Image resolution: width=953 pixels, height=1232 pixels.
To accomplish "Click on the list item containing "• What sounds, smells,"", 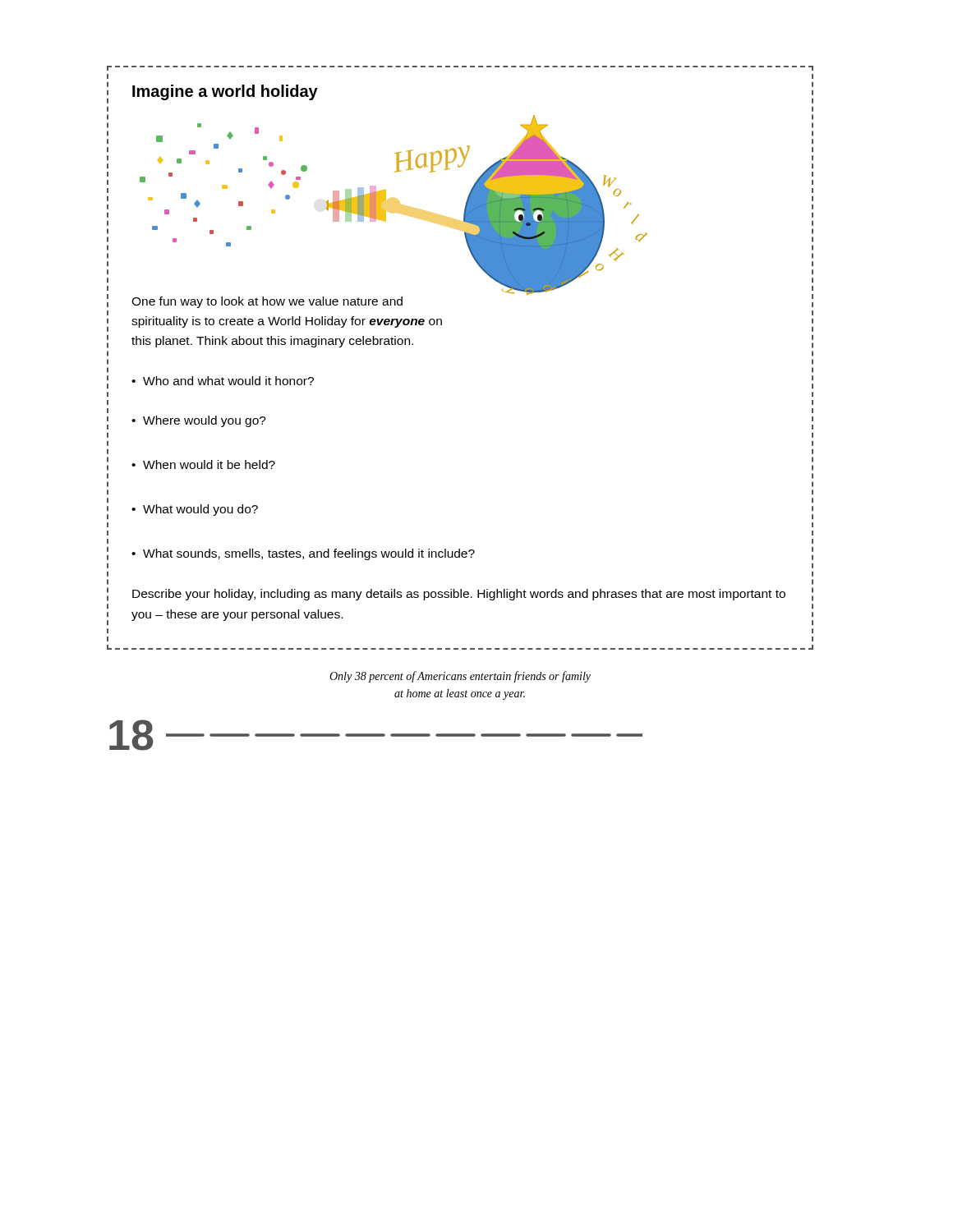I will [x=303, y=553].
